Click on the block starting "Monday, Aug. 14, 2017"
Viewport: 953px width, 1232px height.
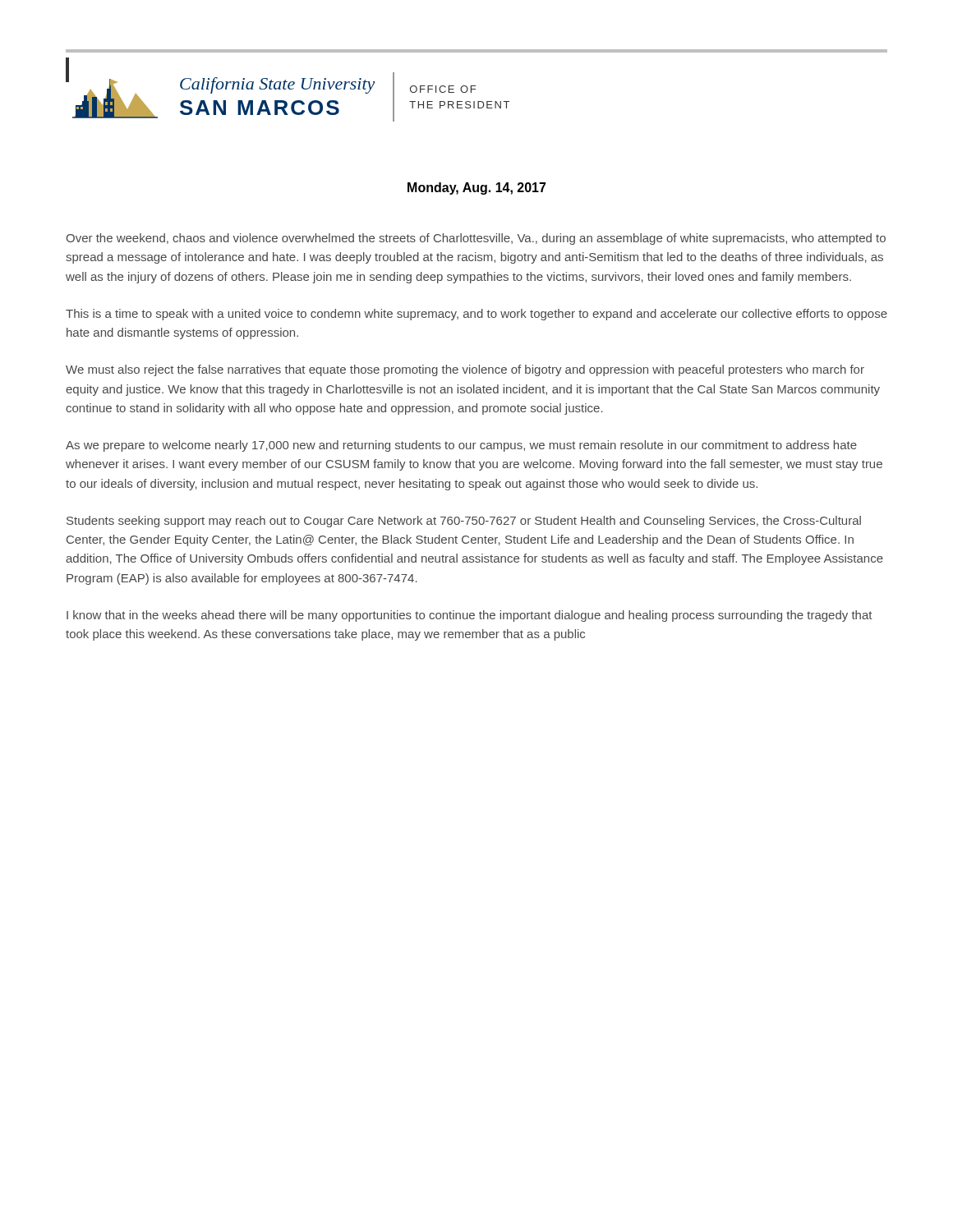click(x=476, y=188)
